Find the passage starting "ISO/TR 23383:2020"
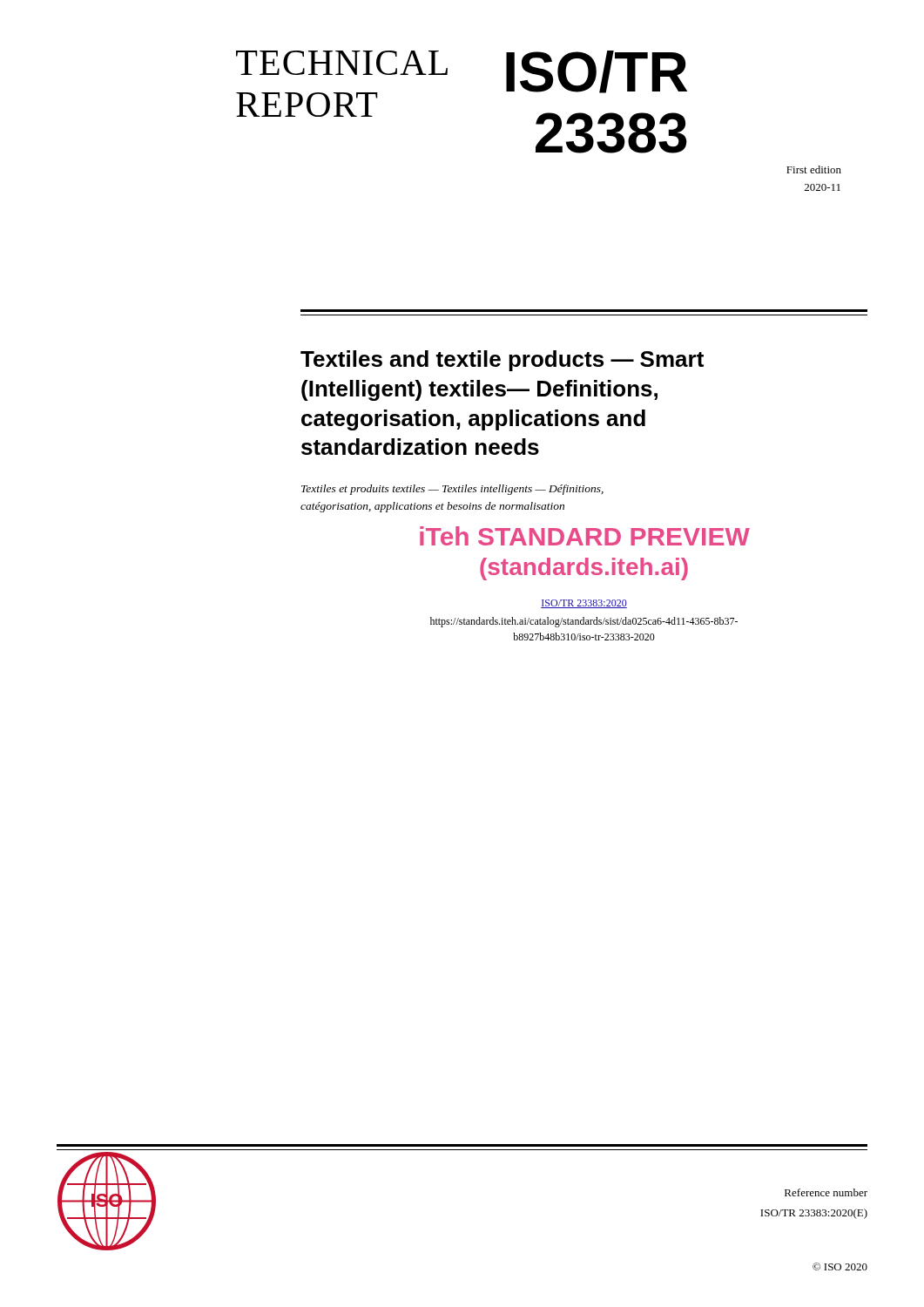 [584, 603]
